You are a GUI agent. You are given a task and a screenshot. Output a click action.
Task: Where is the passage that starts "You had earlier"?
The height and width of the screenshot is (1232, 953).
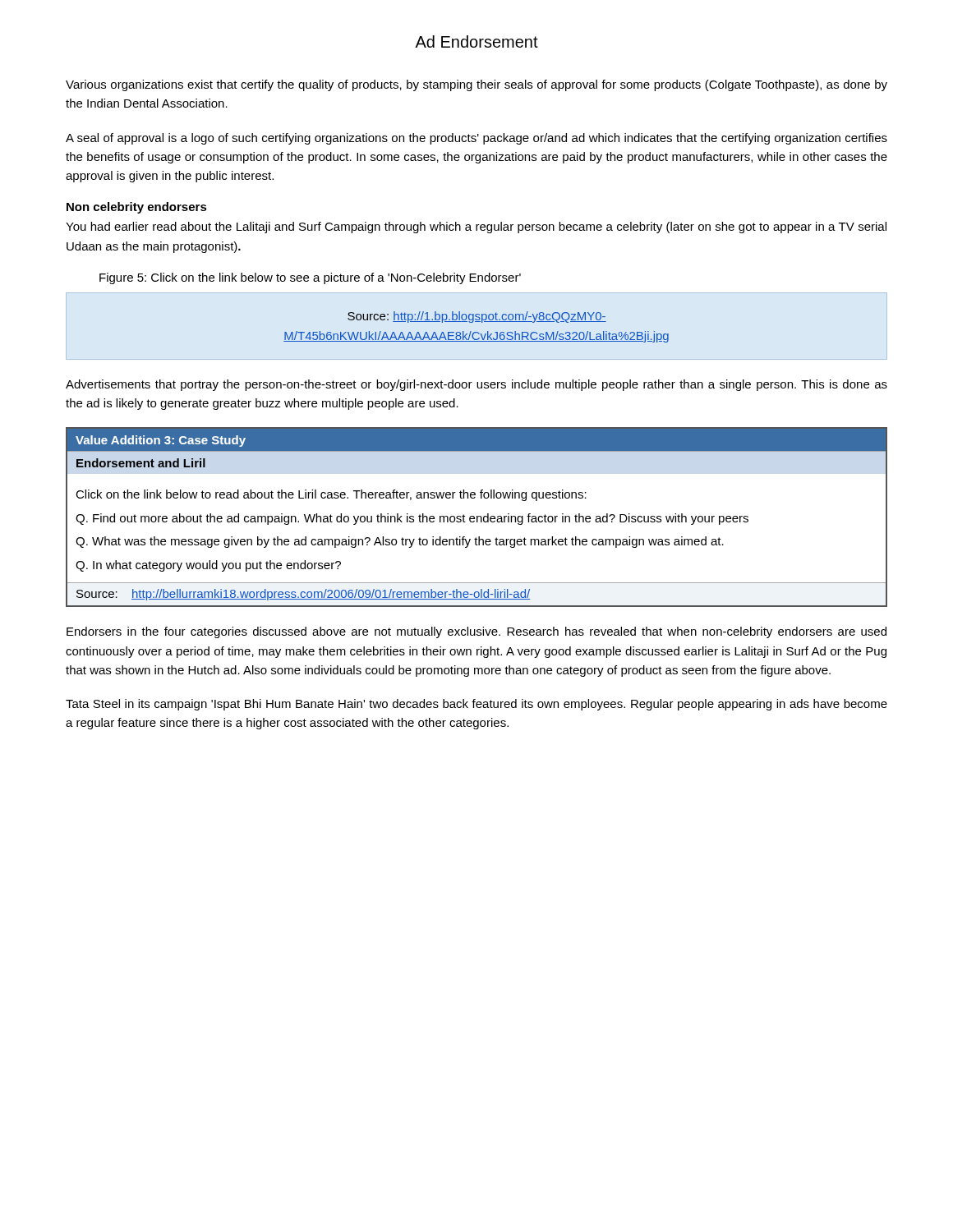tap(476, 236)
